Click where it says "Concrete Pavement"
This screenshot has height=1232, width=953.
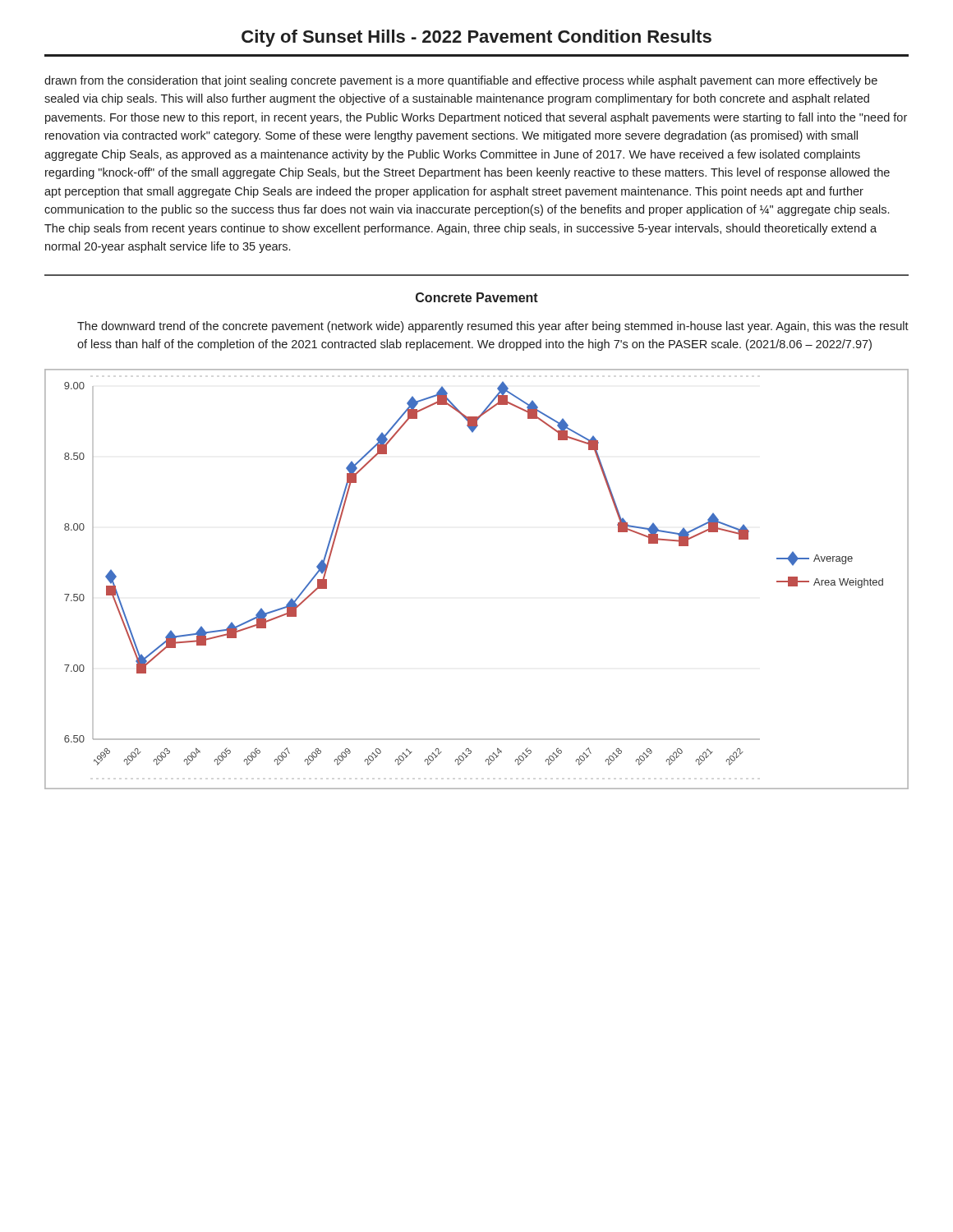(476, 297)
